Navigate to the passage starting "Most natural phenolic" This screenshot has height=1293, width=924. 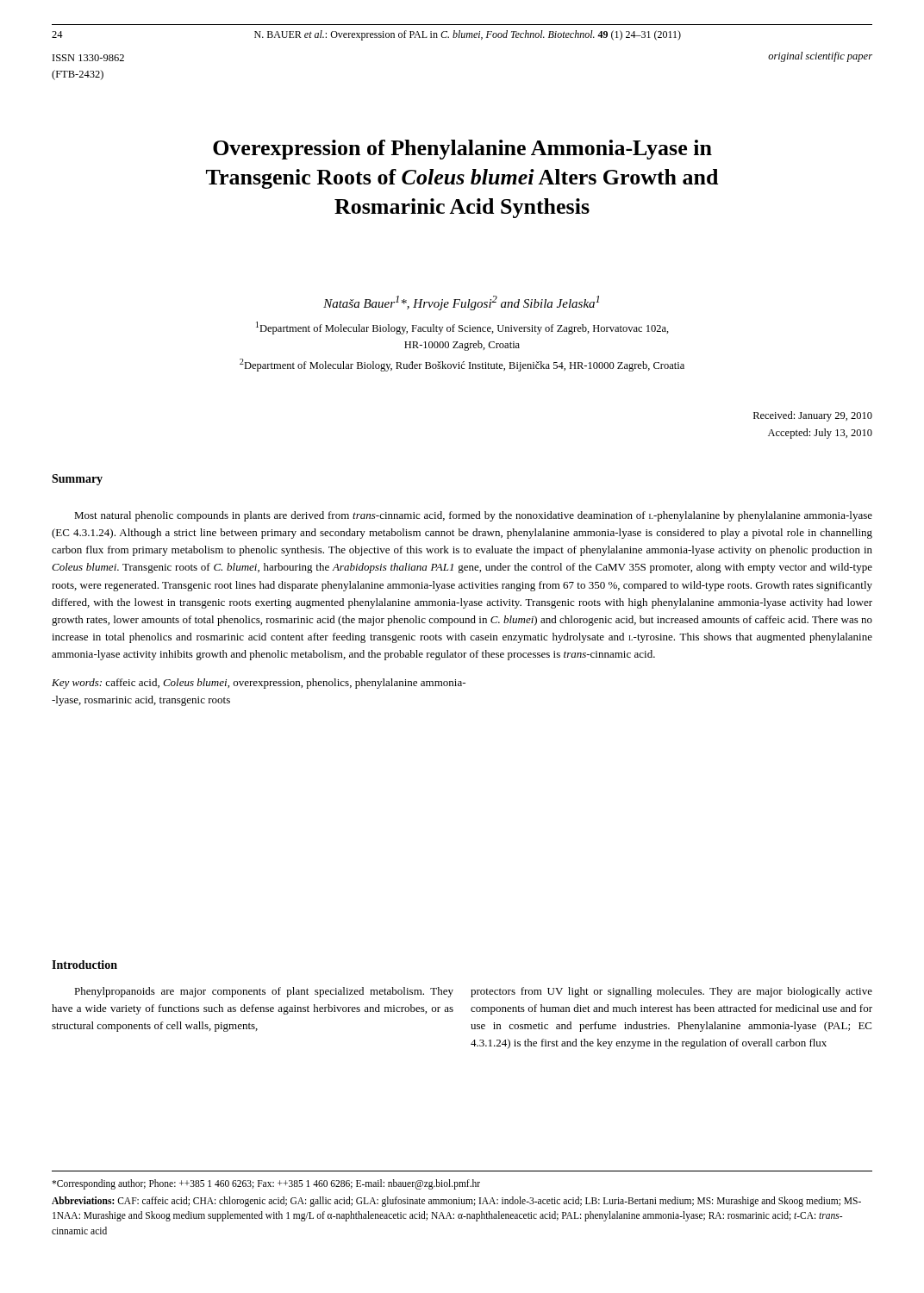tap(462, 608)
